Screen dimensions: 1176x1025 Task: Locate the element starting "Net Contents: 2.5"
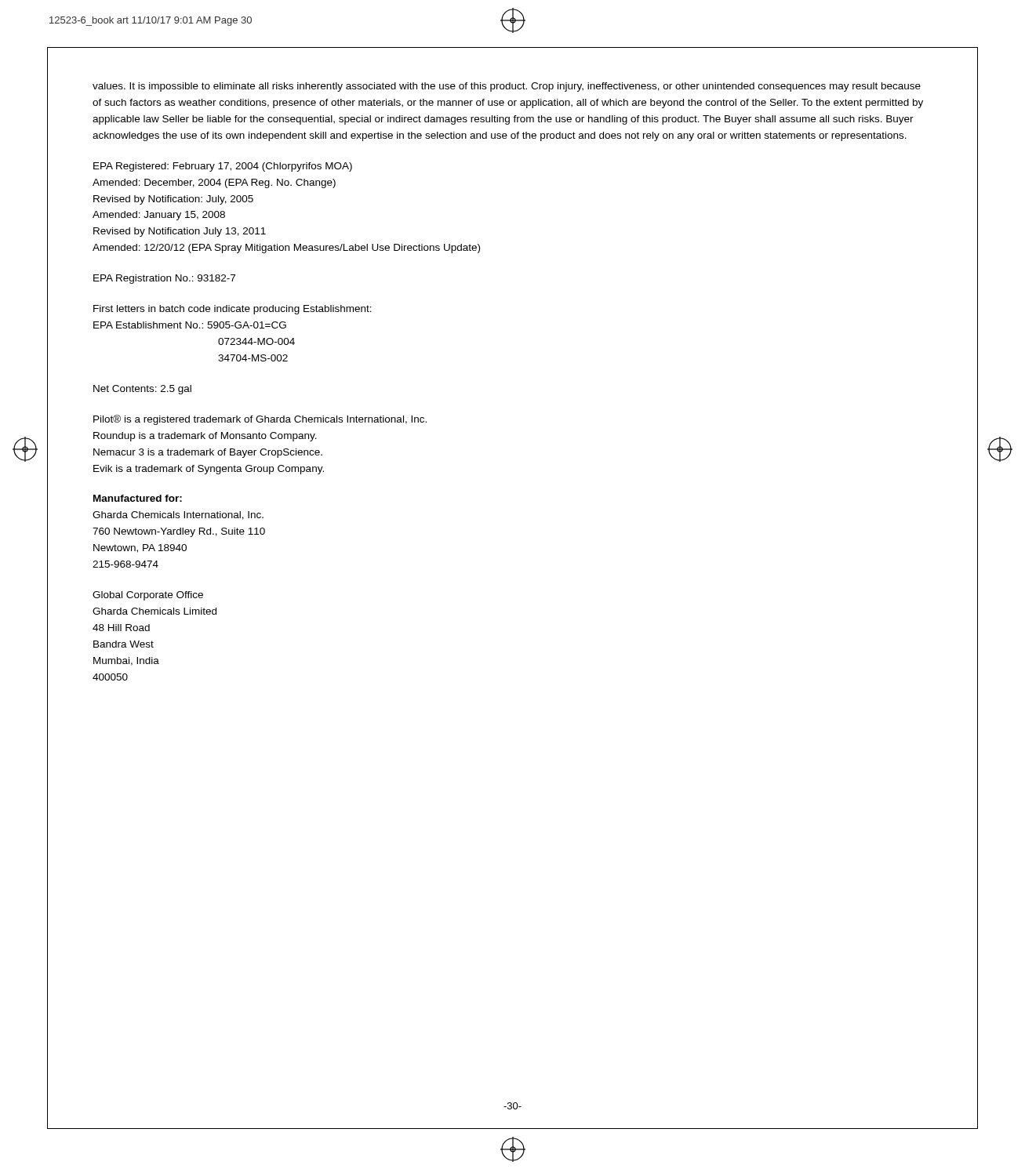point(142,388)
